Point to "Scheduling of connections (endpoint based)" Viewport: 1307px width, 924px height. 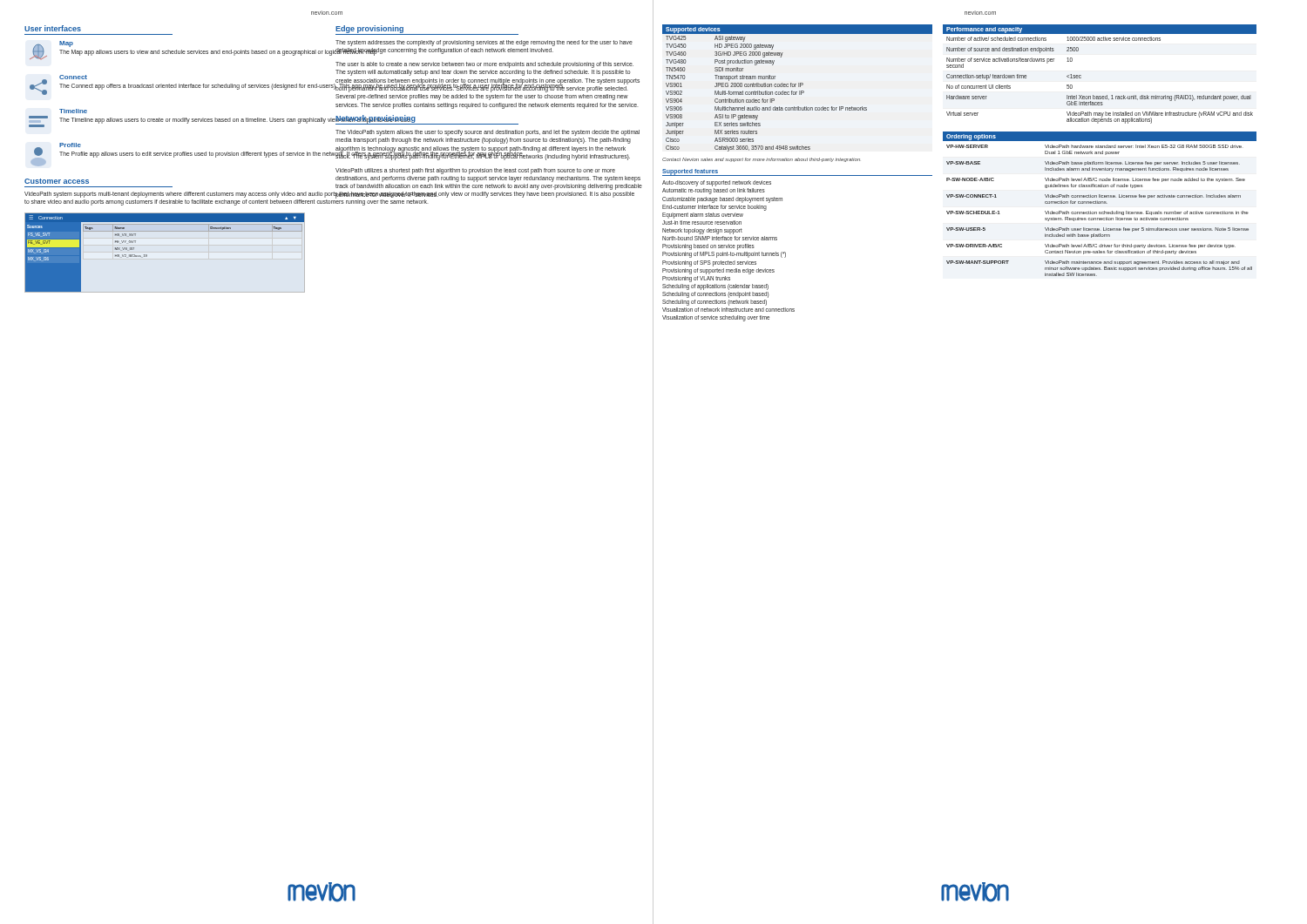point(716,294)
